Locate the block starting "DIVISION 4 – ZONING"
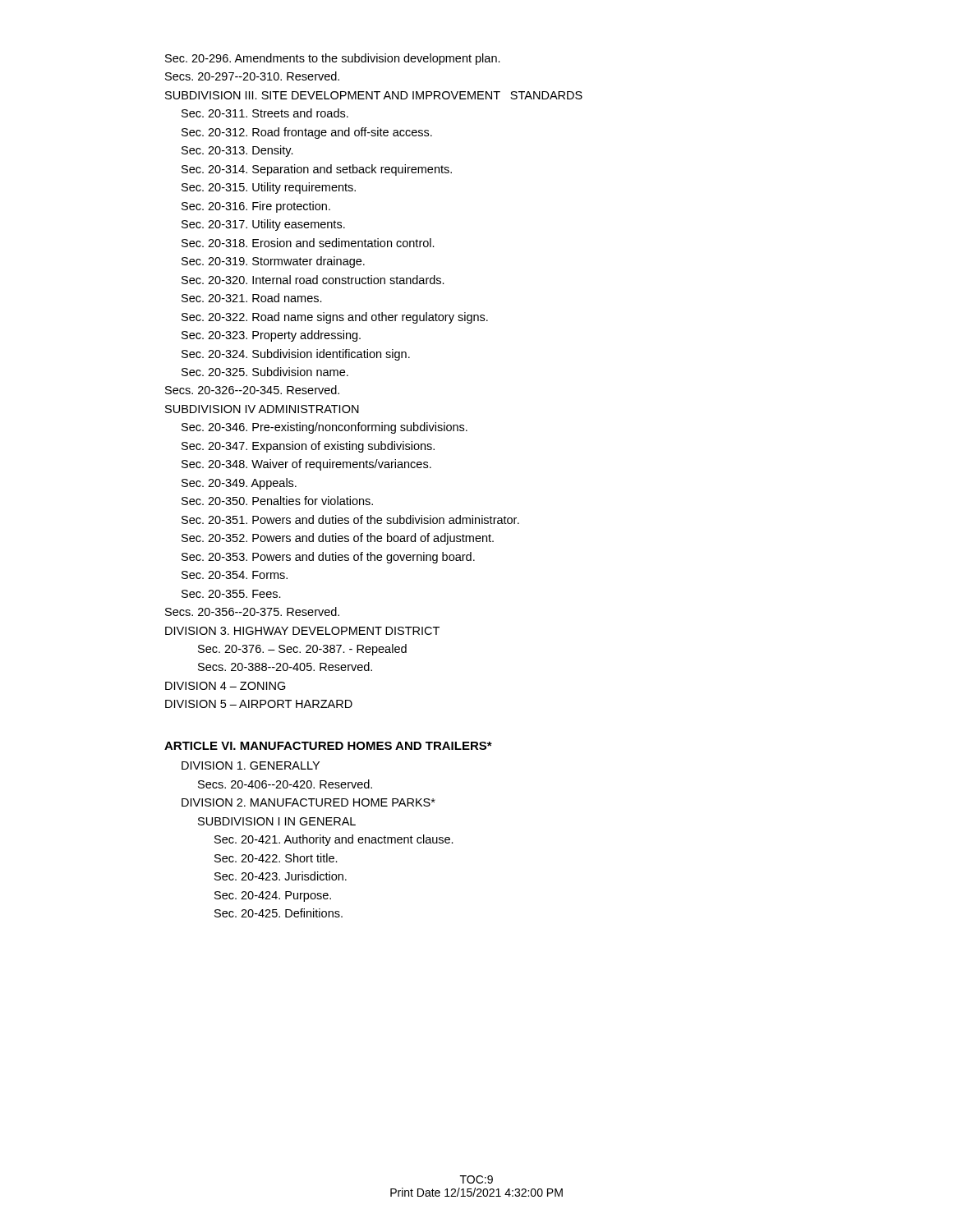This screenshot has height=1232, width=953. coord(225,686)
